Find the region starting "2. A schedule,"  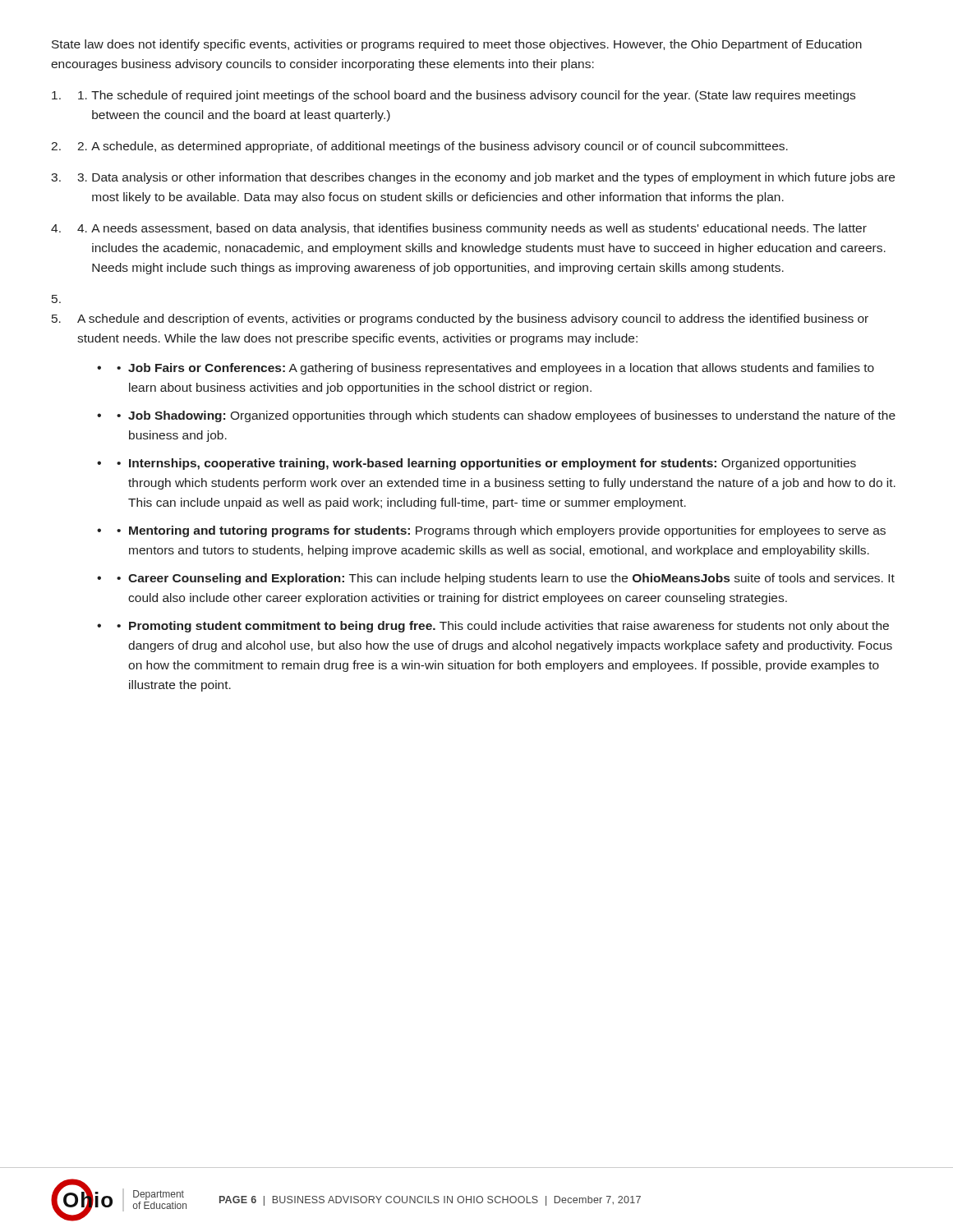pyautogui.click(x=490, y=146)
